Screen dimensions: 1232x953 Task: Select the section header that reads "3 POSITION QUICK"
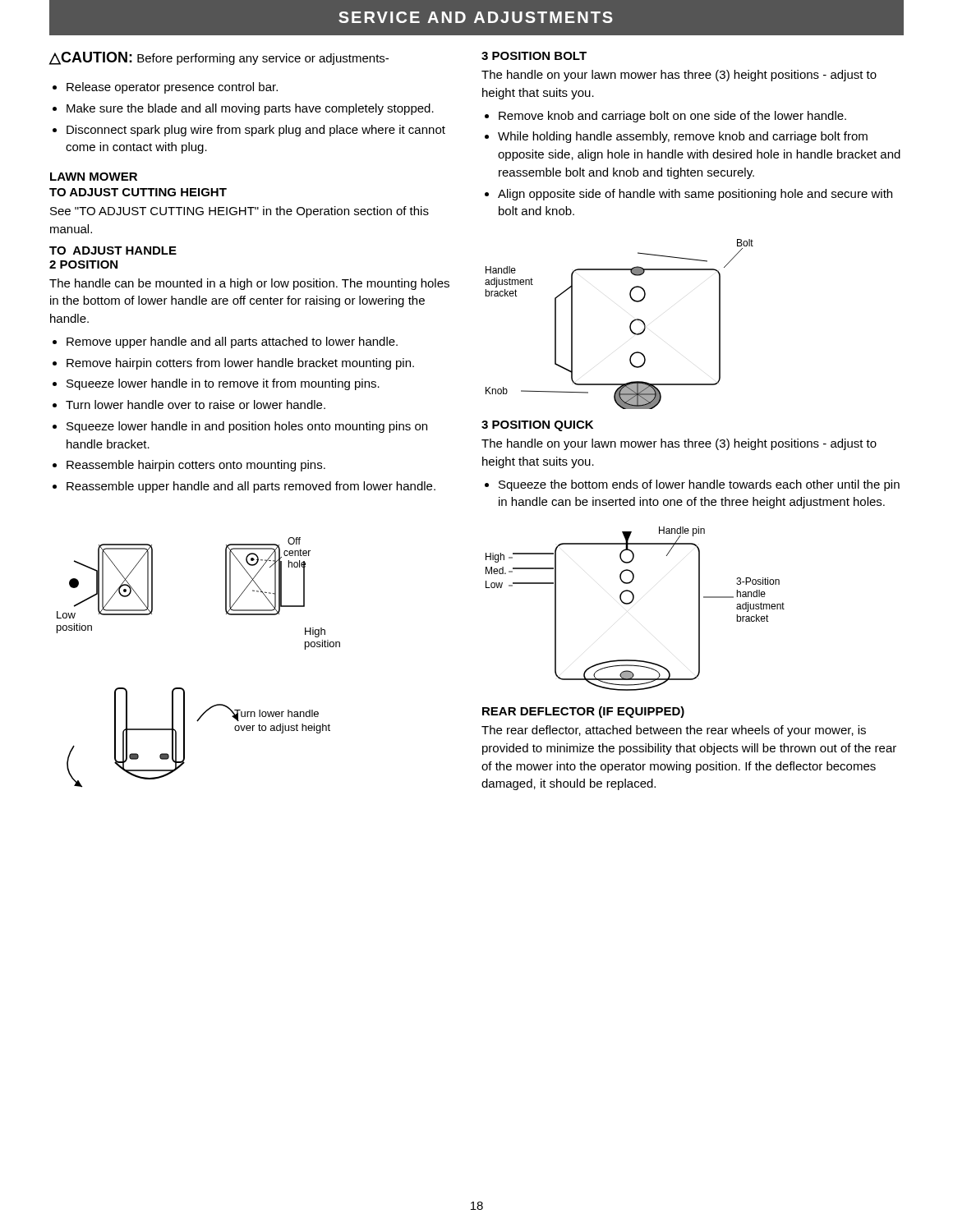(x=538, y=424)
